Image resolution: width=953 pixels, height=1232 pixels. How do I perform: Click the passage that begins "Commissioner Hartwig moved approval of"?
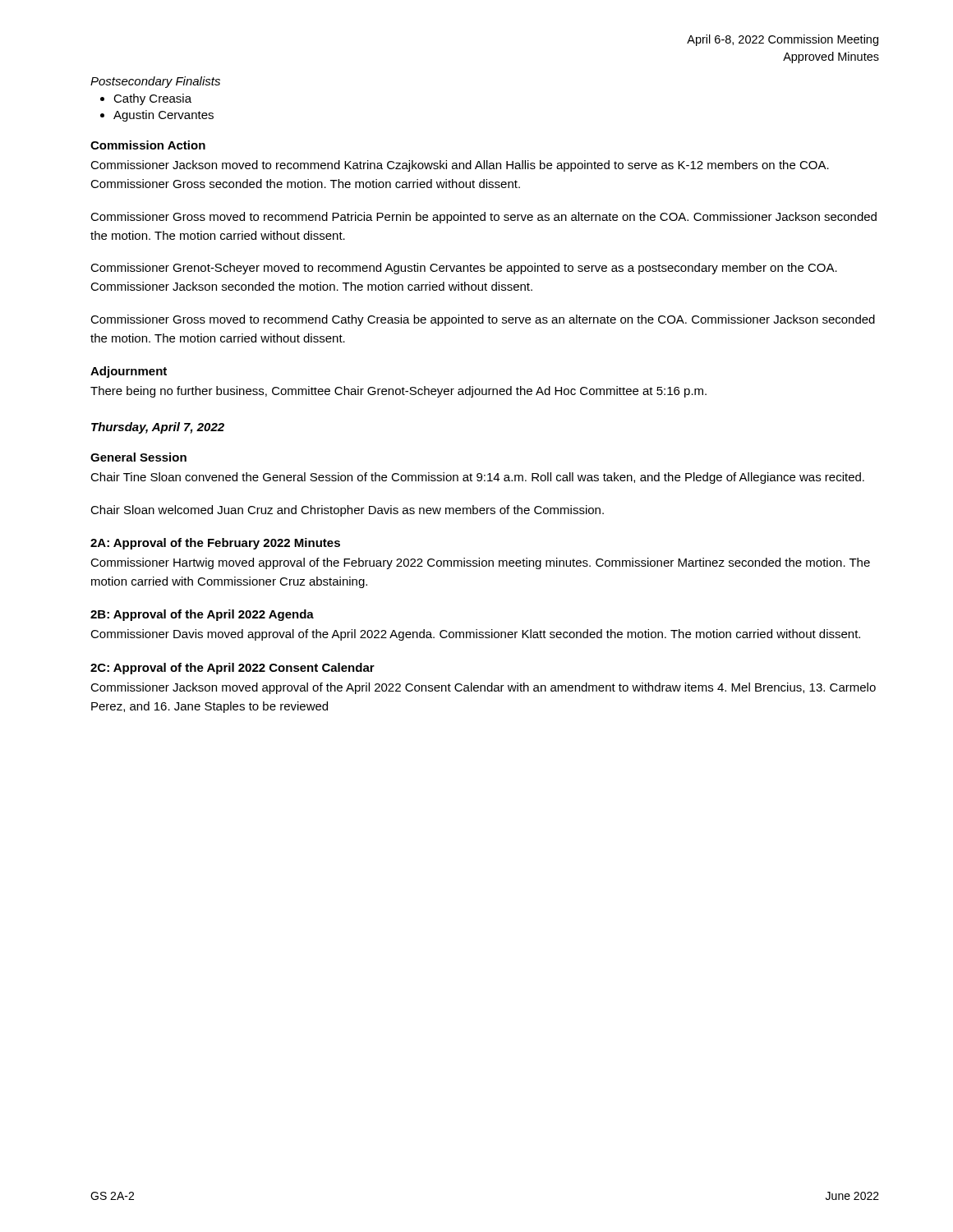pyautogui.click(x=480, y=572)
